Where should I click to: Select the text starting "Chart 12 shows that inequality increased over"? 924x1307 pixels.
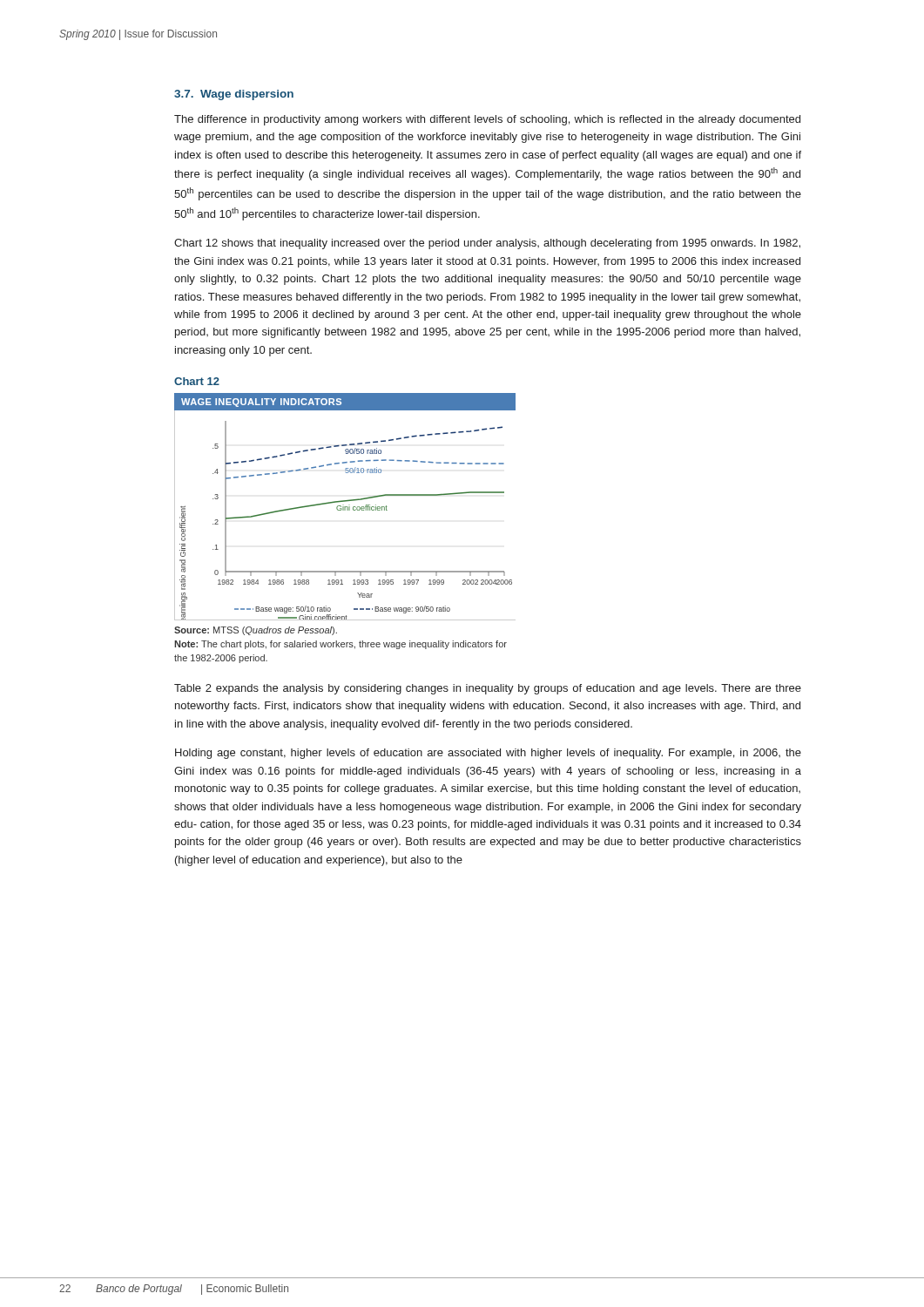(x=488, y=296)
